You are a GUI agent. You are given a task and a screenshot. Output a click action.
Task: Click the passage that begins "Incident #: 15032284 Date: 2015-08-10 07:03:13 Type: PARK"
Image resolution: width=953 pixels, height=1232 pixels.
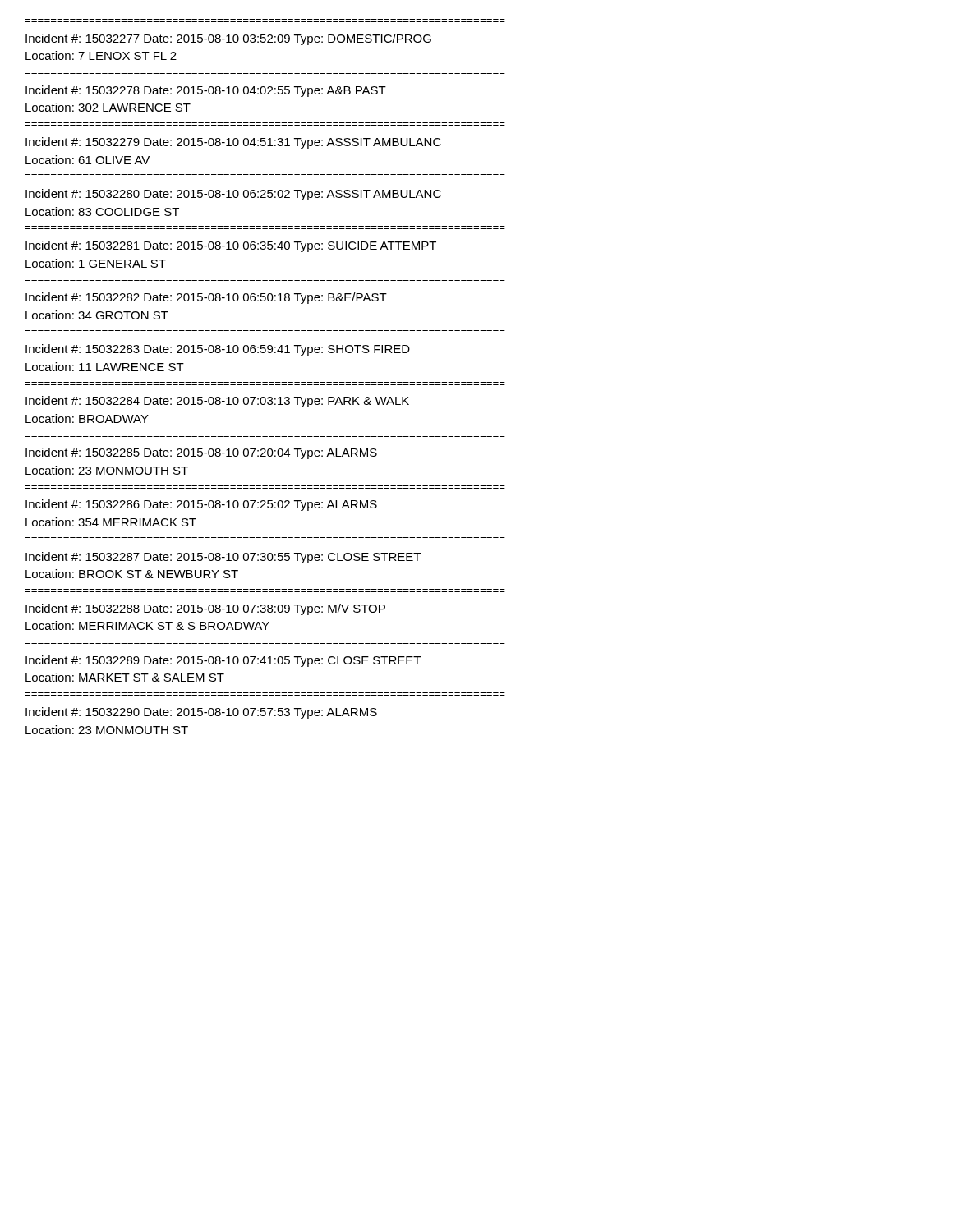tap(217, 410)
